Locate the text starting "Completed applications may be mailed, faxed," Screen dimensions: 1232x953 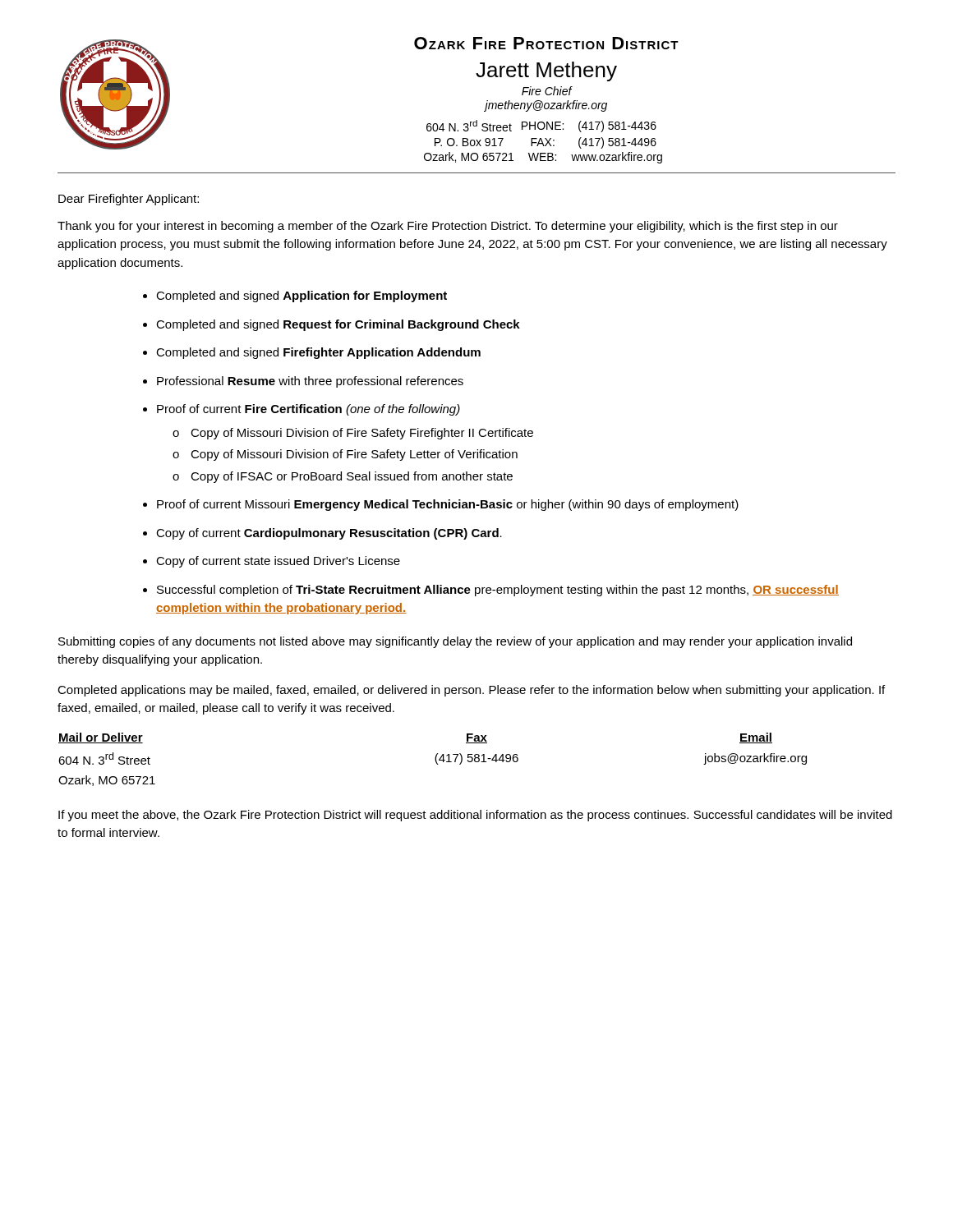click(x=471, y=698)
